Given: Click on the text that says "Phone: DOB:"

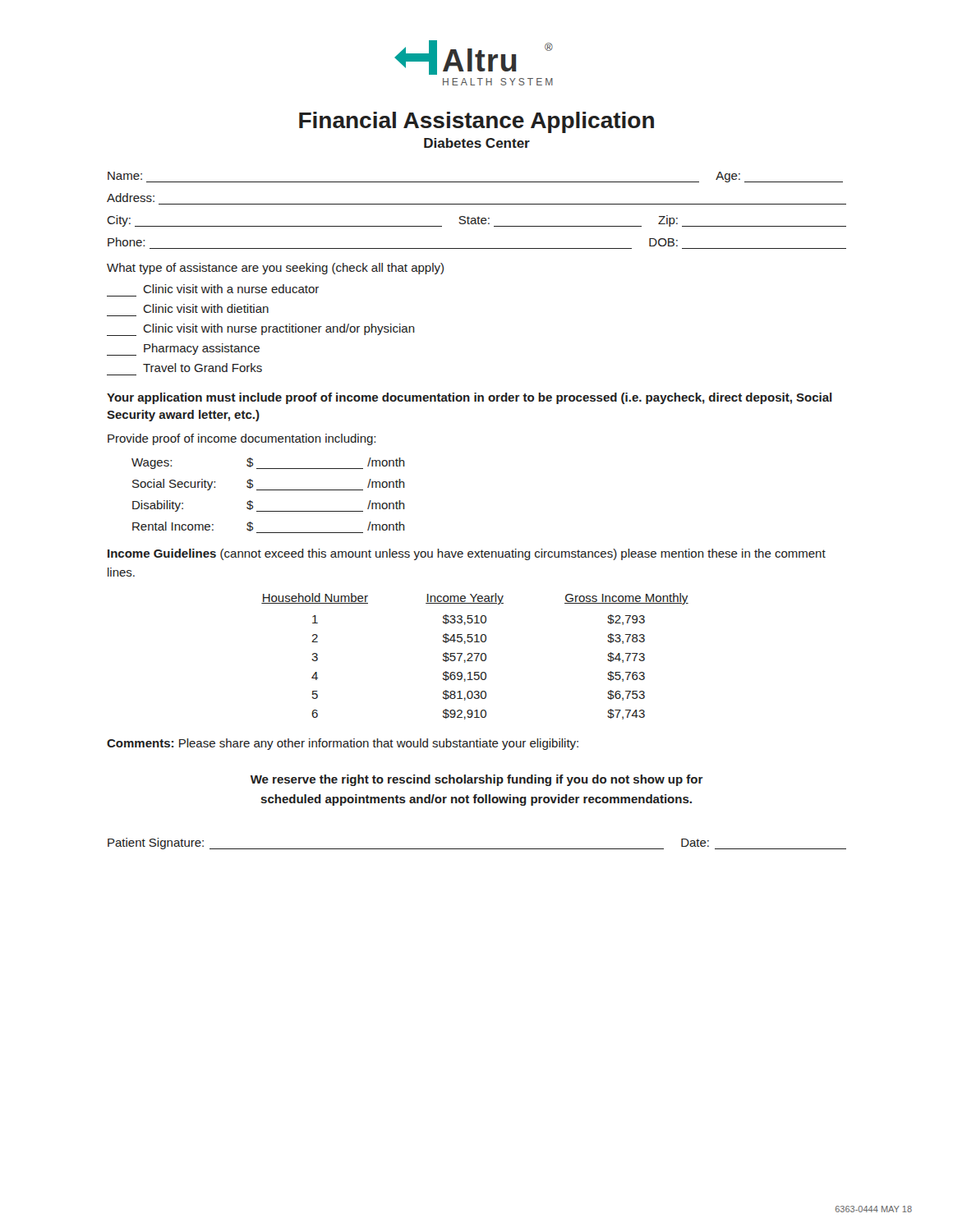Looking at the screenshot, I should click(476, 241).
